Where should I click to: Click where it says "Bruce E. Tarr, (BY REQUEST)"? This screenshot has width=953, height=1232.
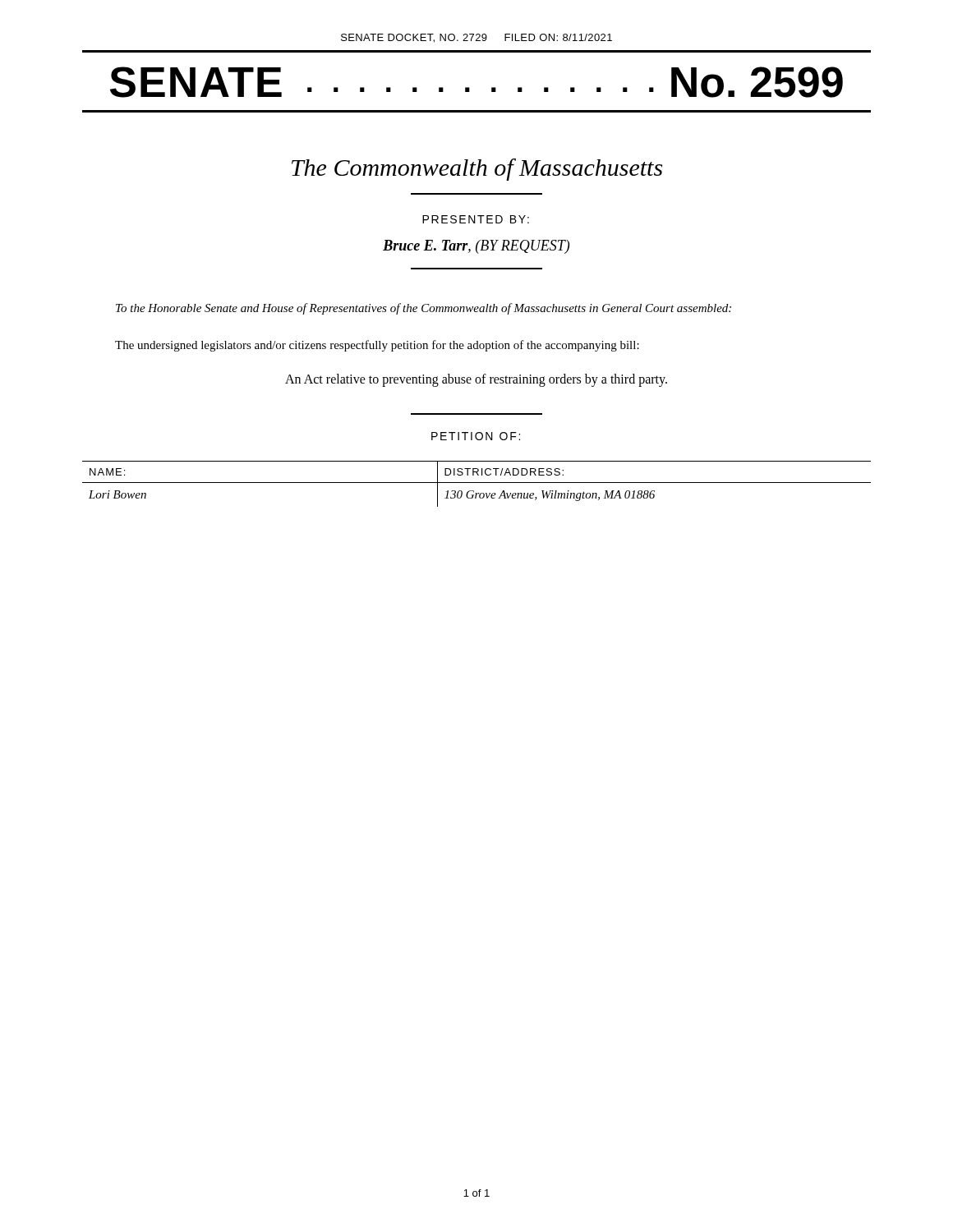point(476,253)
